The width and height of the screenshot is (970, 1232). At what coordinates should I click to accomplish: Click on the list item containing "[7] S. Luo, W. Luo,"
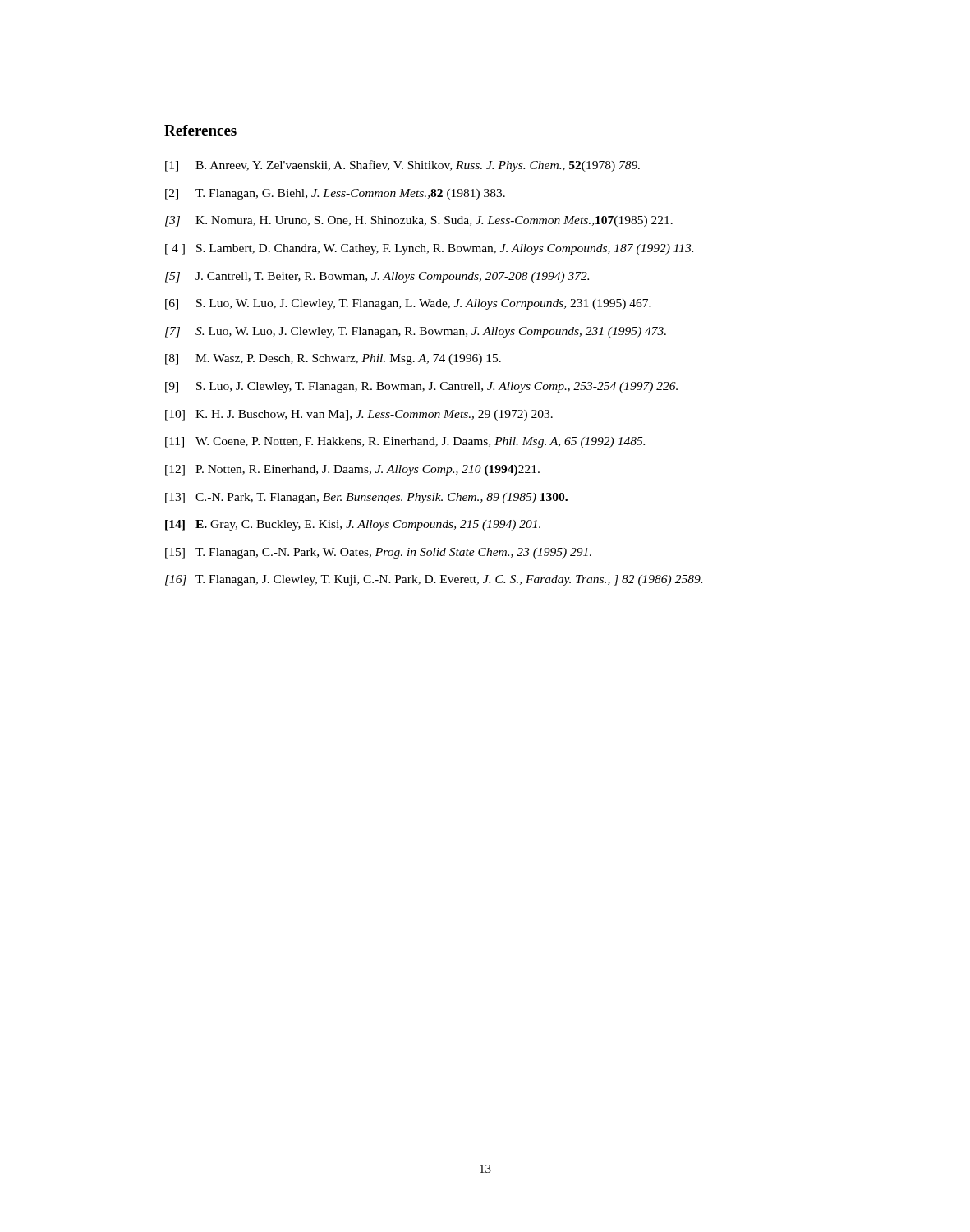[x=416, y=331]
